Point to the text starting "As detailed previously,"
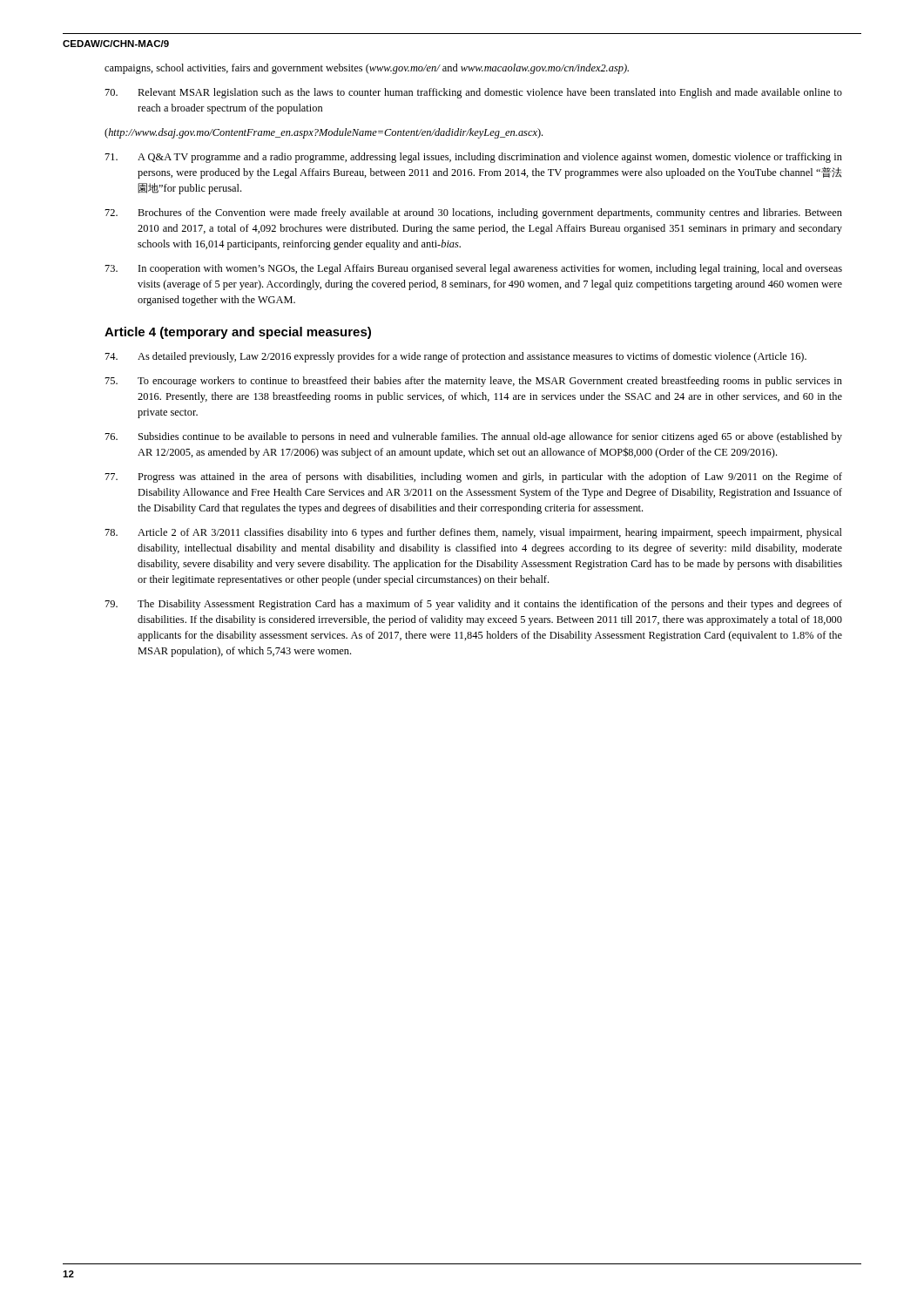Viewport: 924px width, 1307px height. [x=473, y=357]
